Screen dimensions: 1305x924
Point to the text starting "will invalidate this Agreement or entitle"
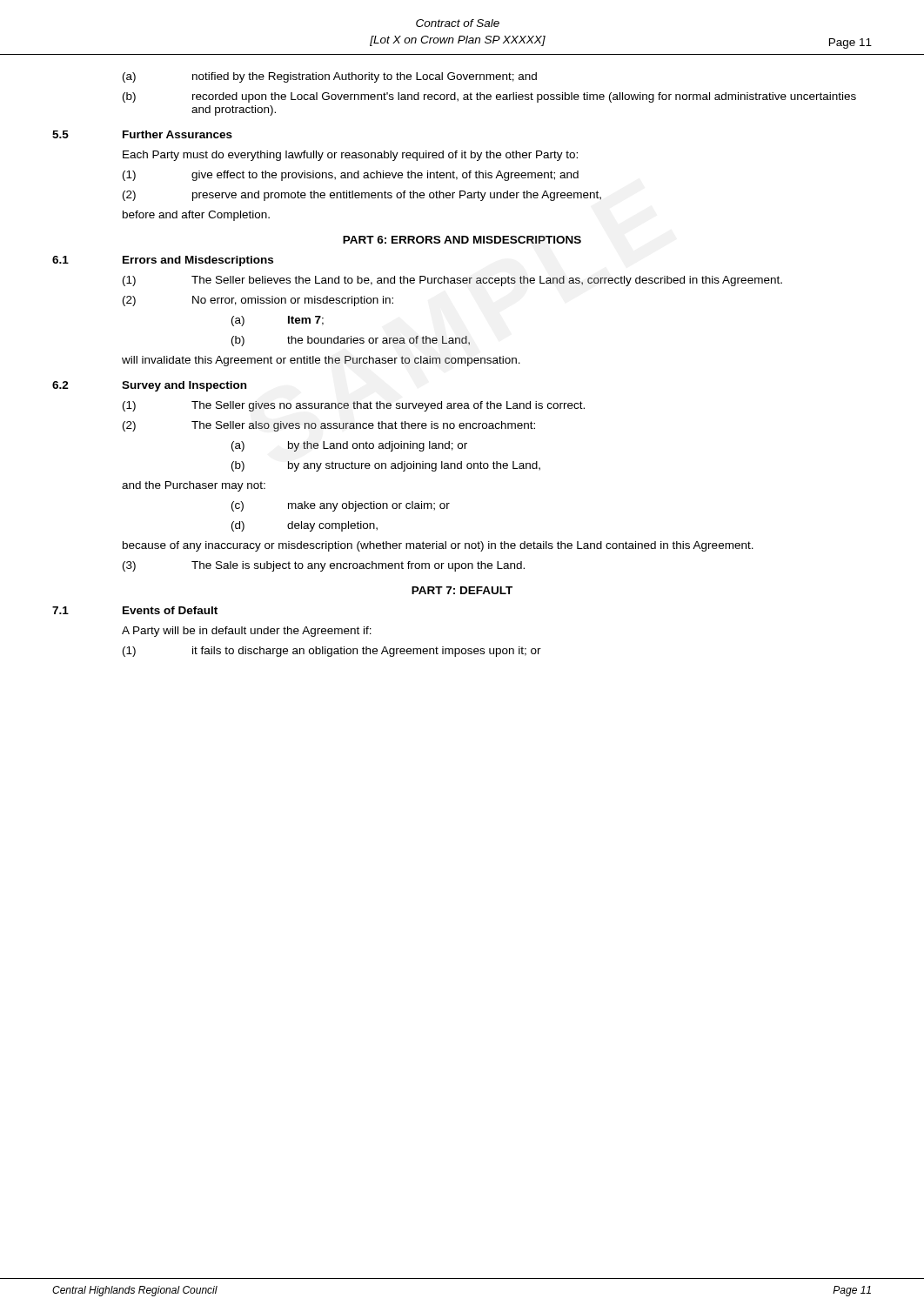[321, 360]
